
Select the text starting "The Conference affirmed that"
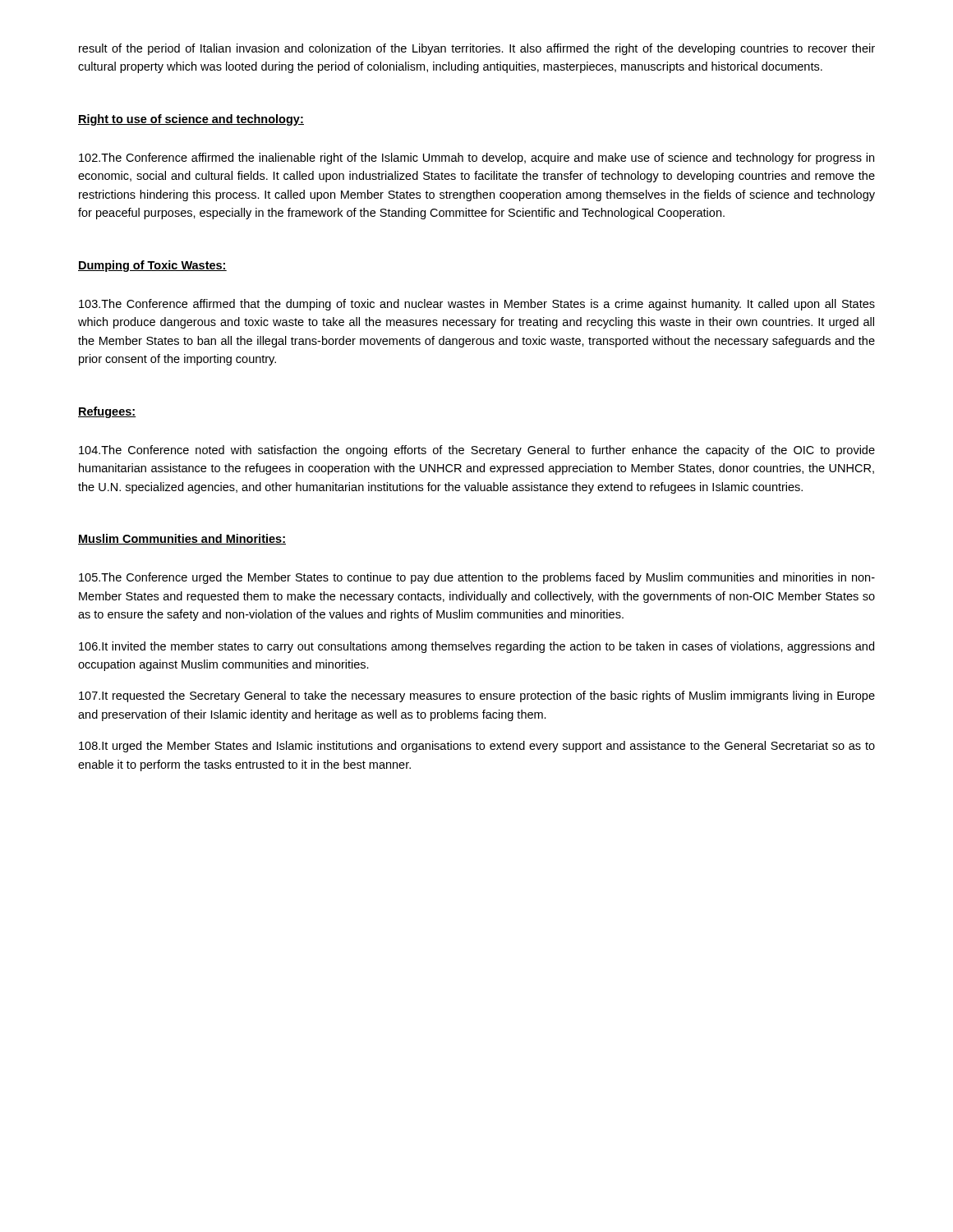click(x=476, y=331)
